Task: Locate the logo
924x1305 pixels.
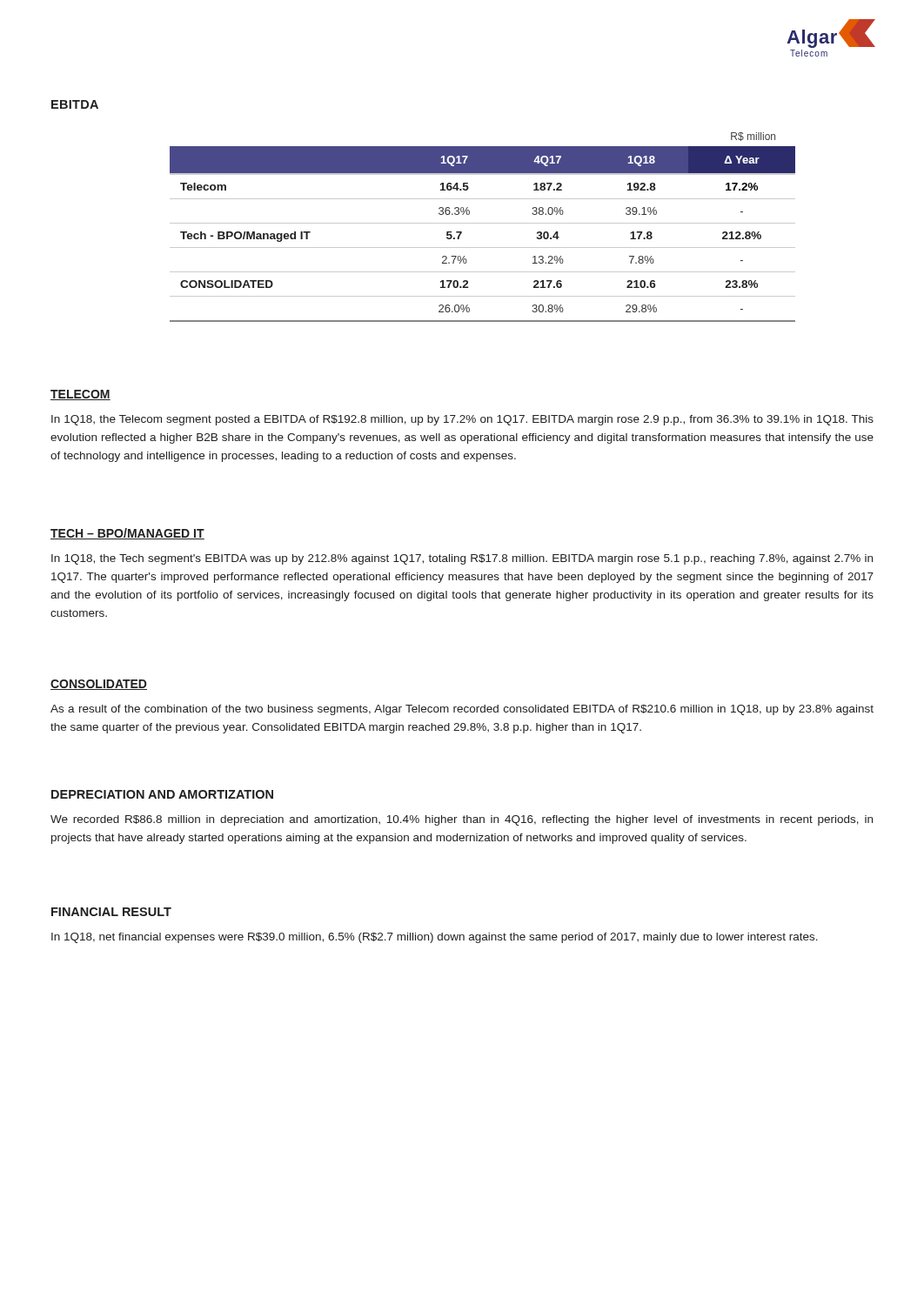Action: click(x=839, y=40)
